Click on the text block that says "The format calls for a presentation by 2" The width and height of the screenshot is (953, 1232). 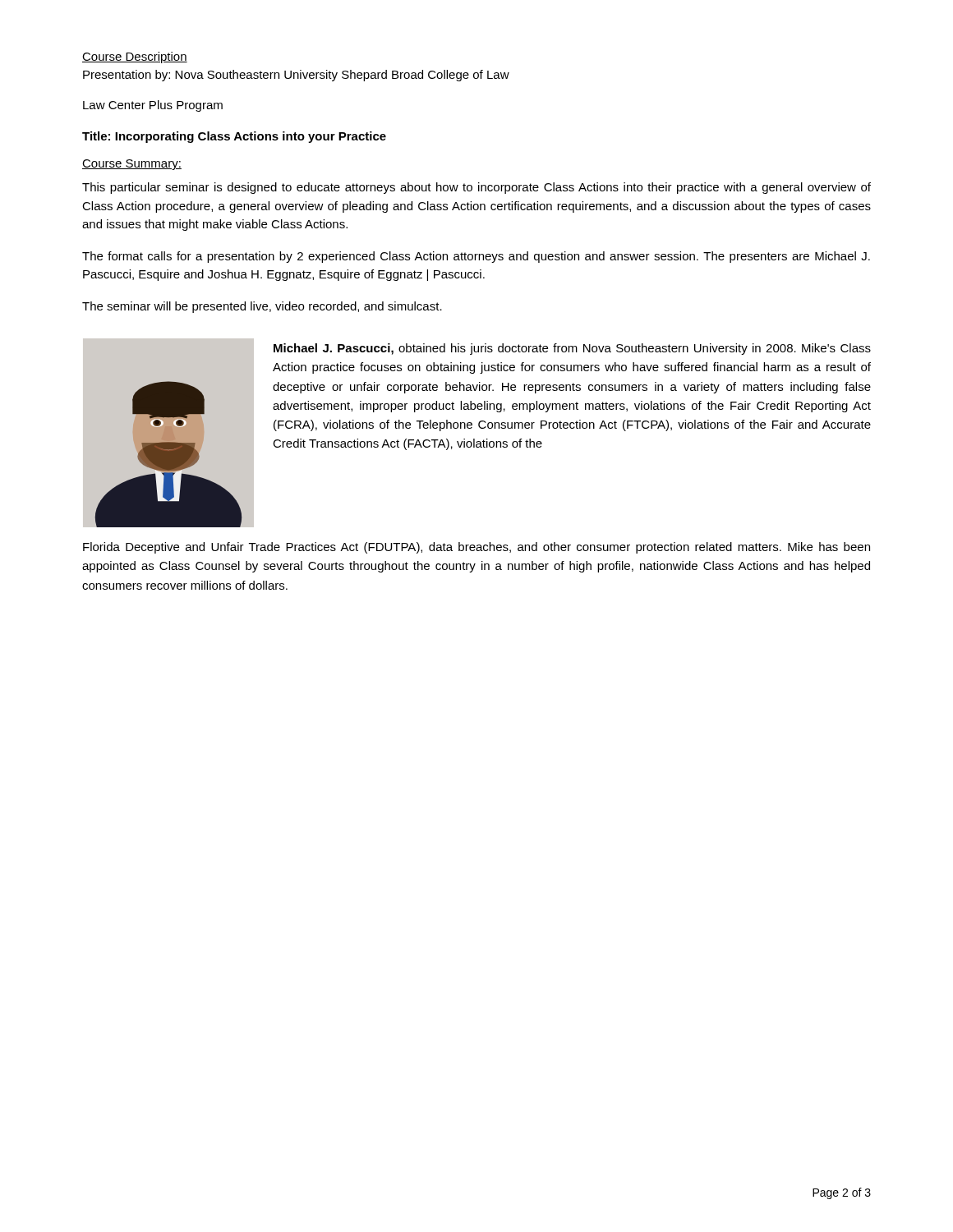point(476,265)
